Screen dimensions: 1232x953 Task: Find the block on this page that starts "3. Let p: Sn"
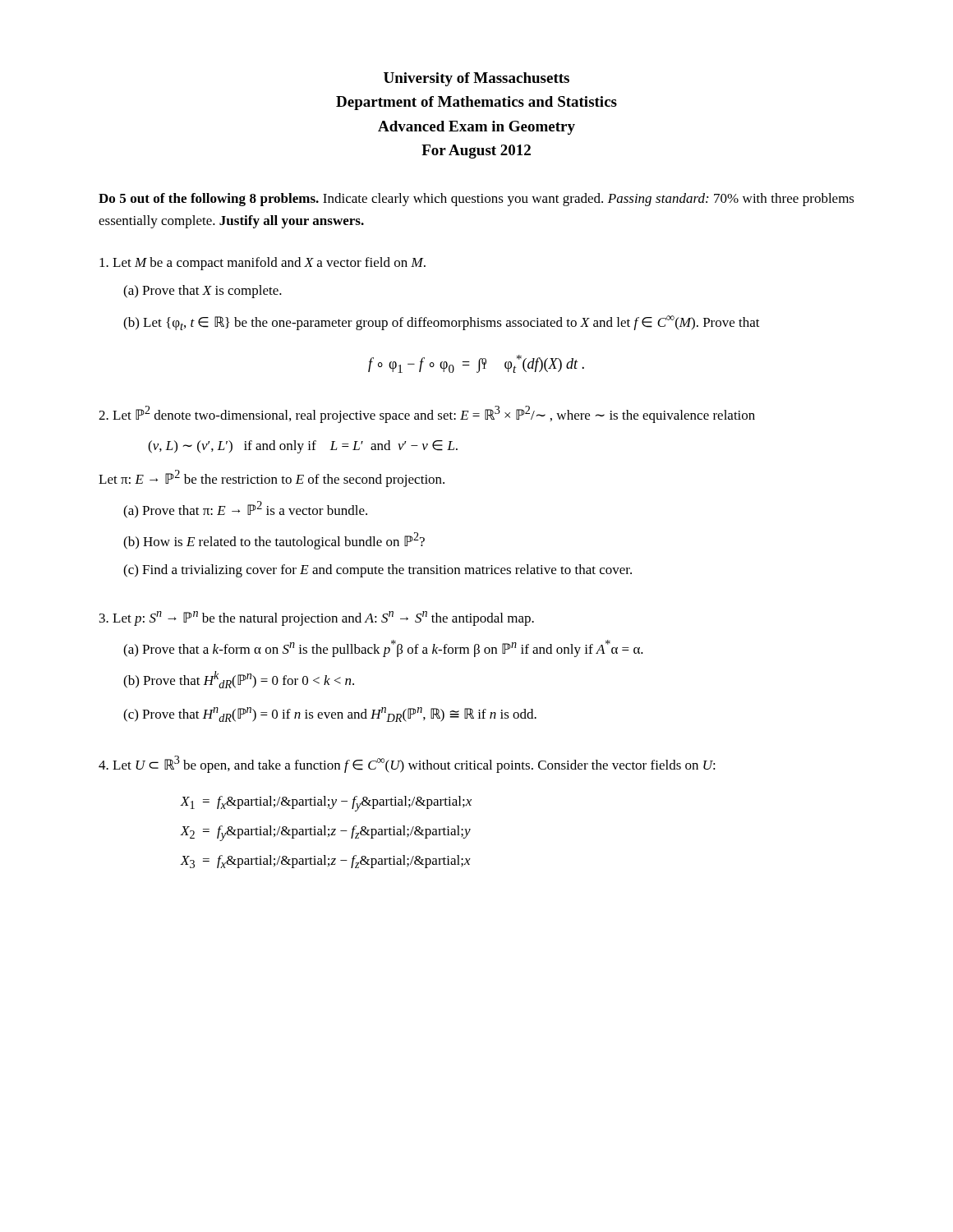click(476, 667)
